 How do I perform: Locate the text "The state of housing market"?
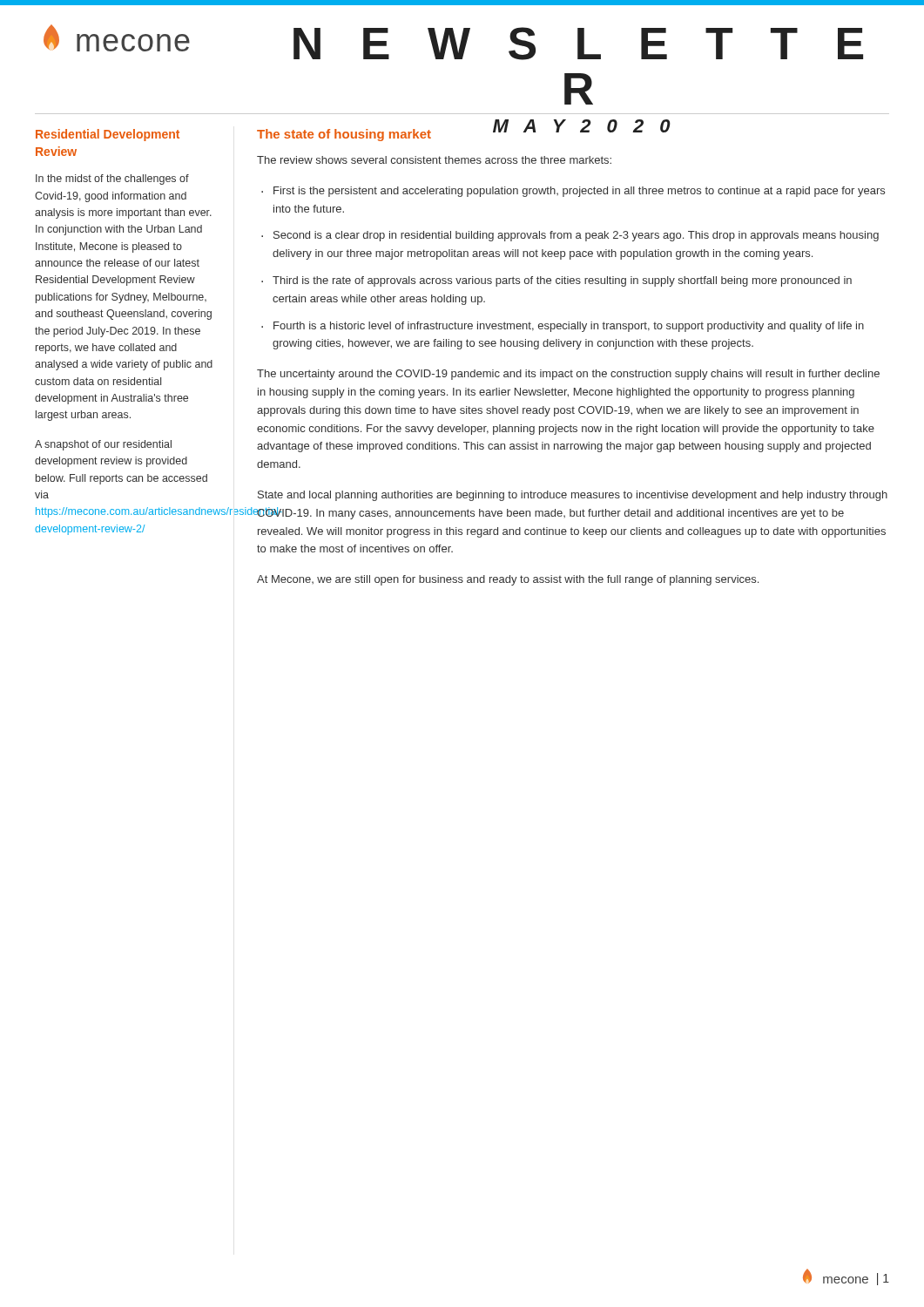[344, 134]
